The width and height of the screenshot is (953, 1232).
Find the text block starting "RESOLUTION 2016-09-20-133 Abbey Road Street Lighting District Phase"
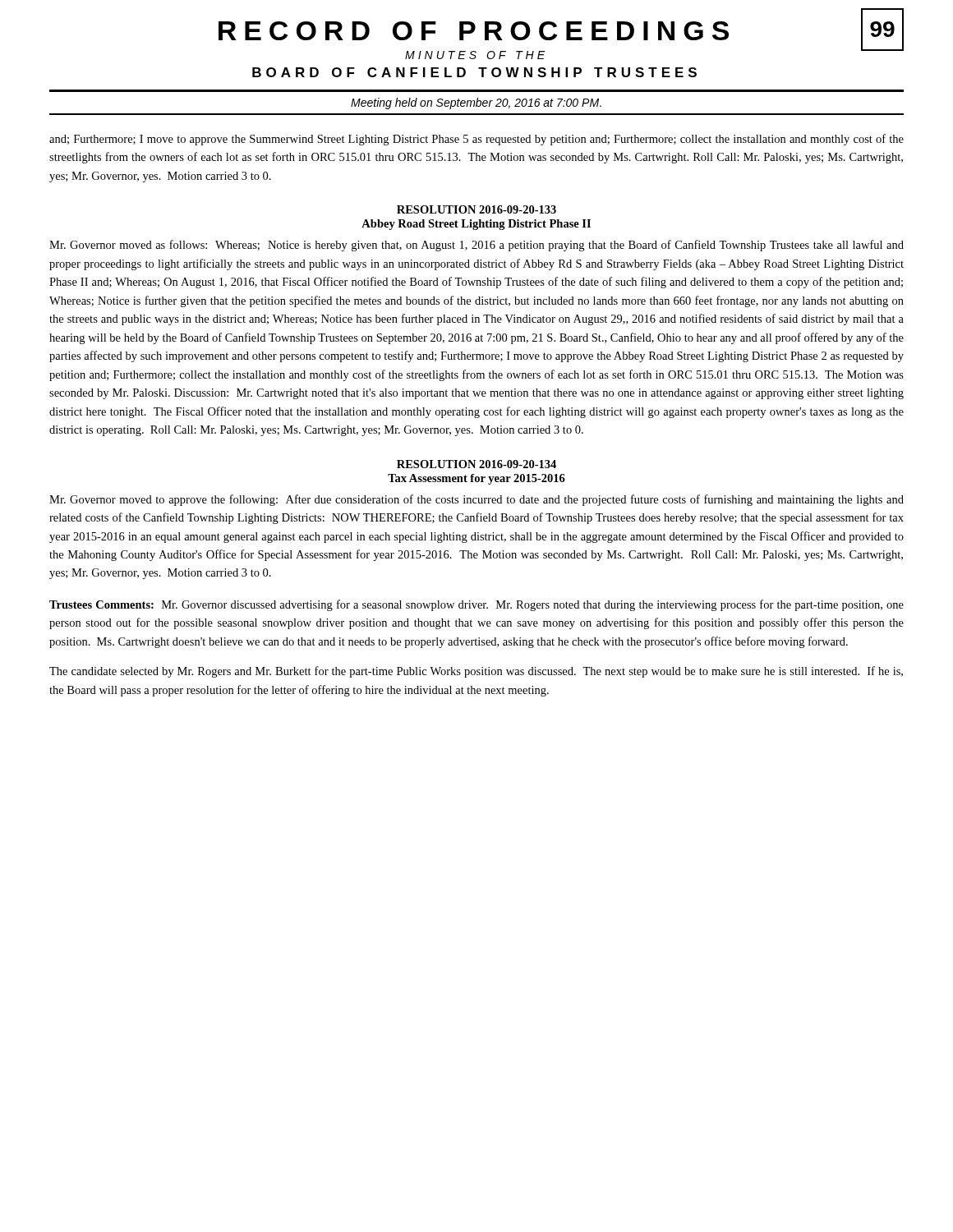(x=476, y=217)
